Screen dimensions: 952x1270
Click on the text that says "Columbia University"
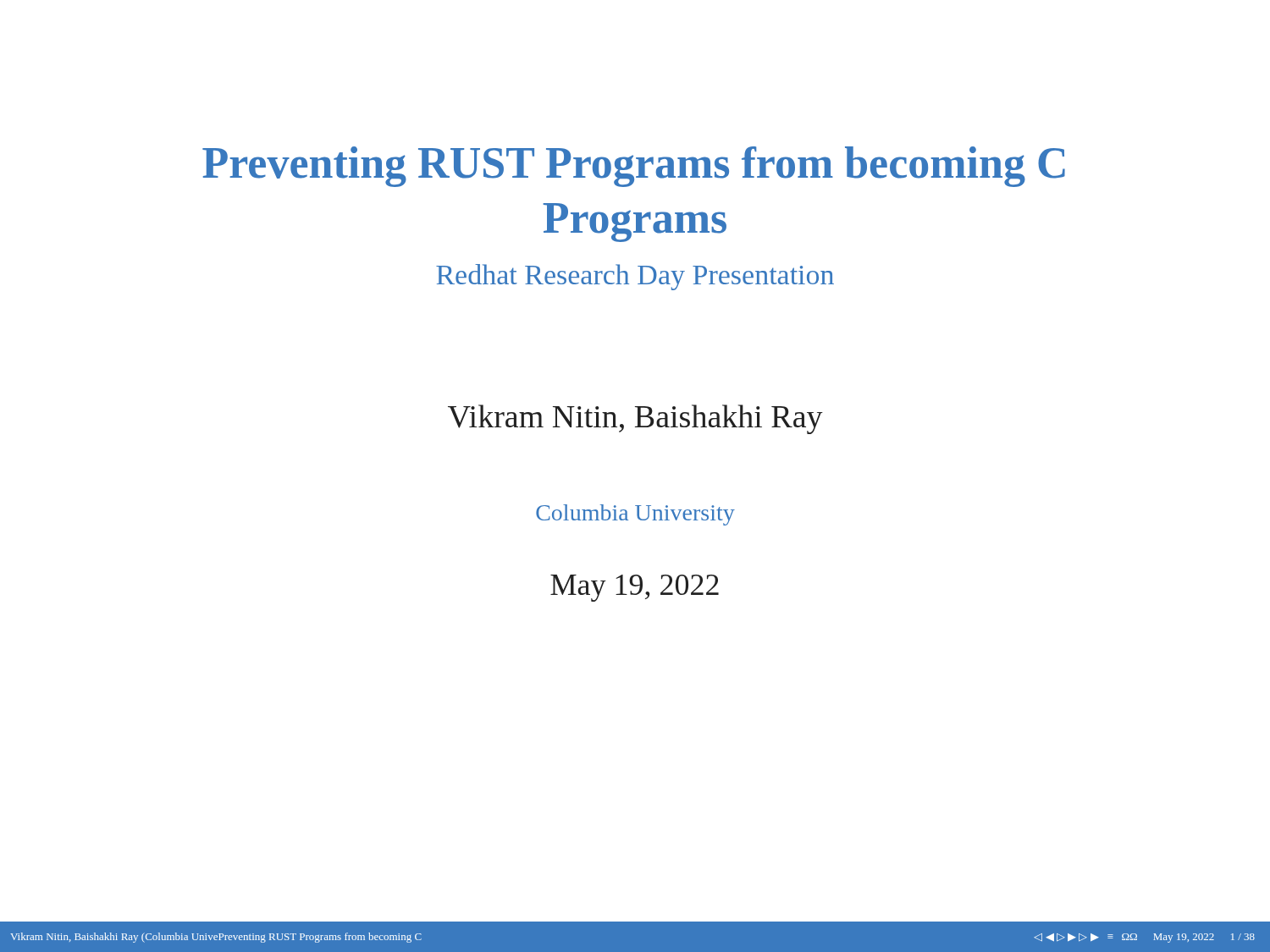(635, 512)
